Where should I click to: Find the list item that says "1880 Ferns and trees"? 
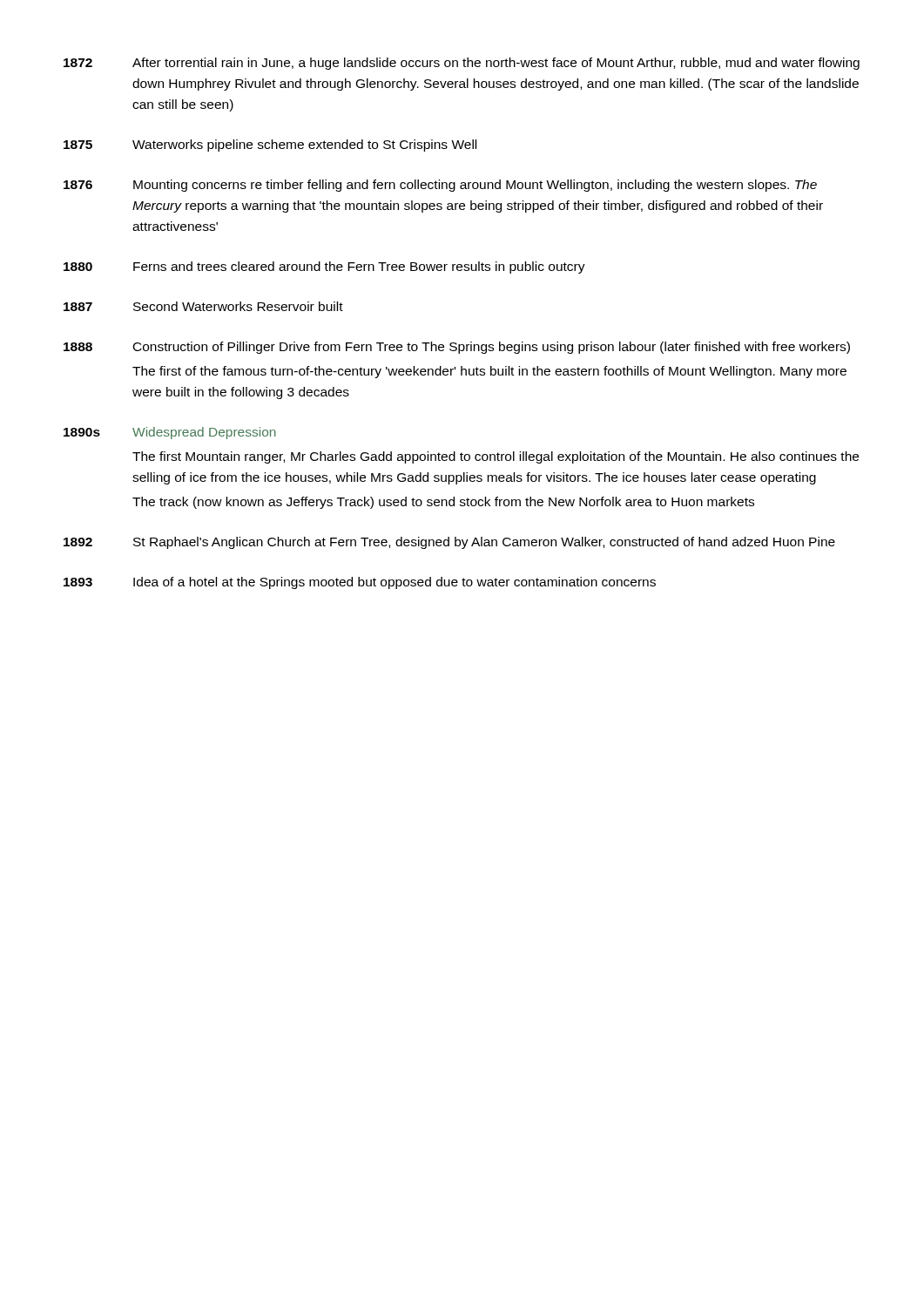click(462, 267)
